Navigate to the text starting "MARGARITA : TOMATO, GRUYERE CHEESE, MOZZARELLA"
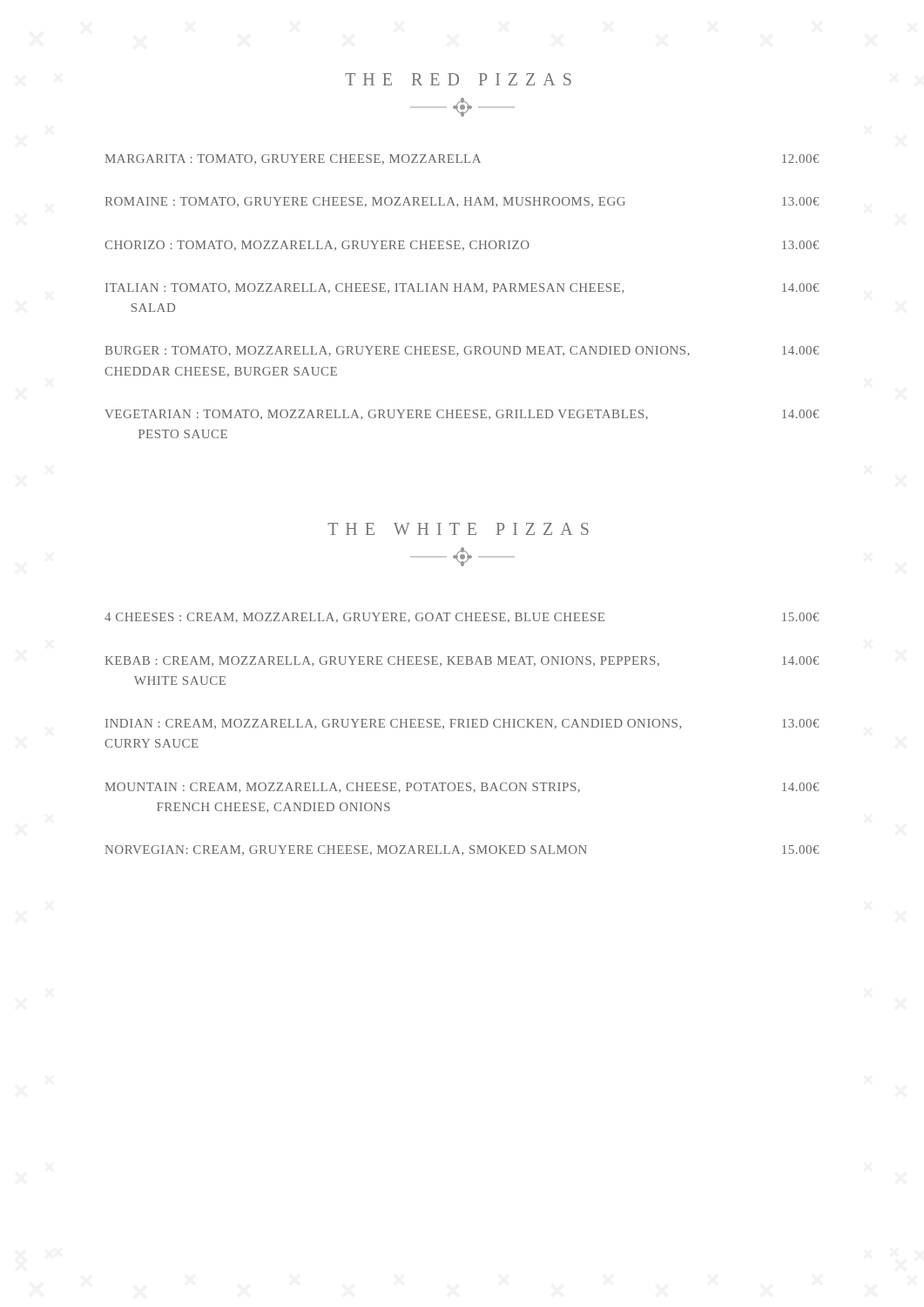Viewport: 924px width, 1307px height. 462,159
